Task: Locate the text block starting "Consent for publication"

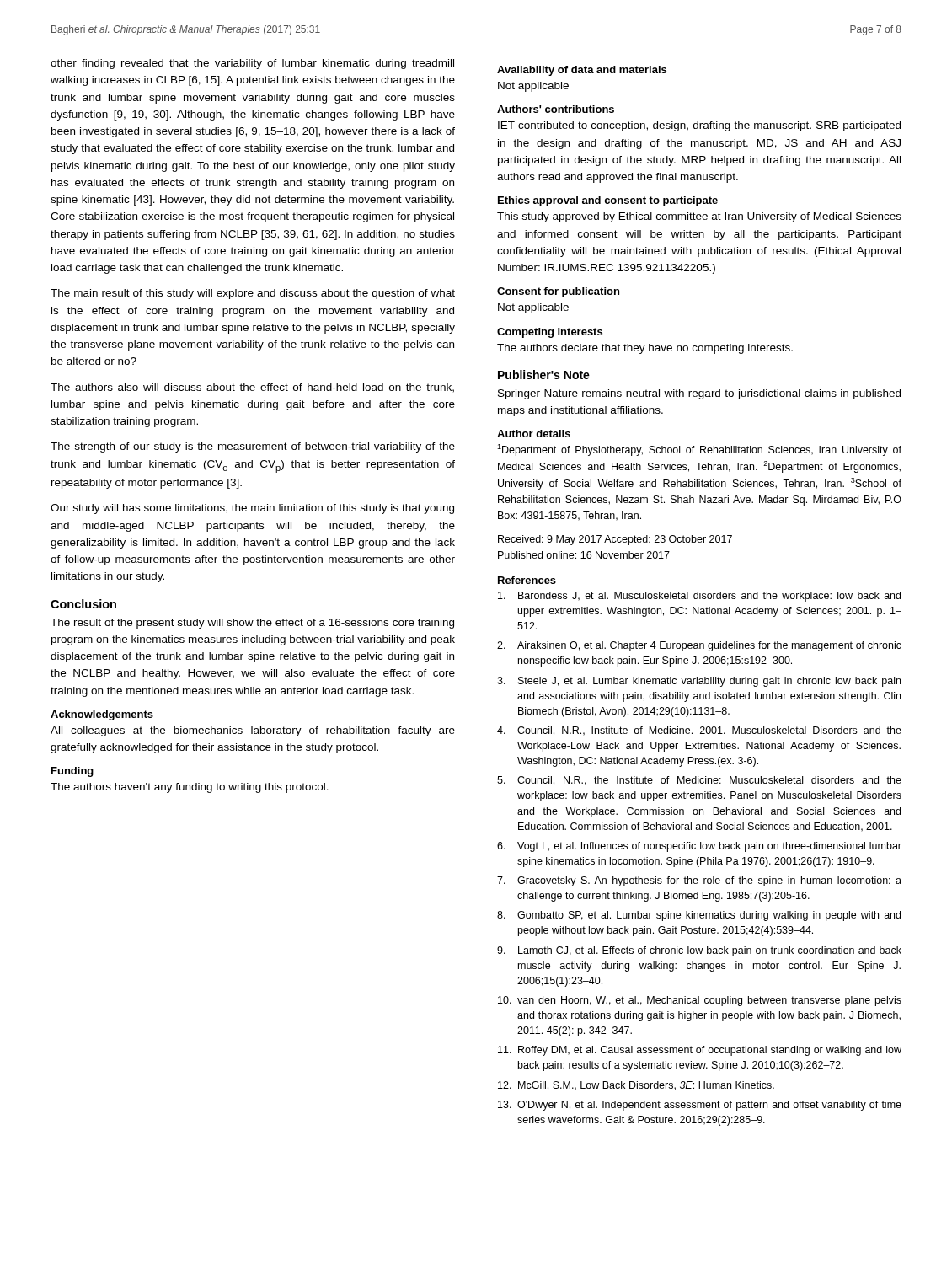Action: (x=558, y=291)
